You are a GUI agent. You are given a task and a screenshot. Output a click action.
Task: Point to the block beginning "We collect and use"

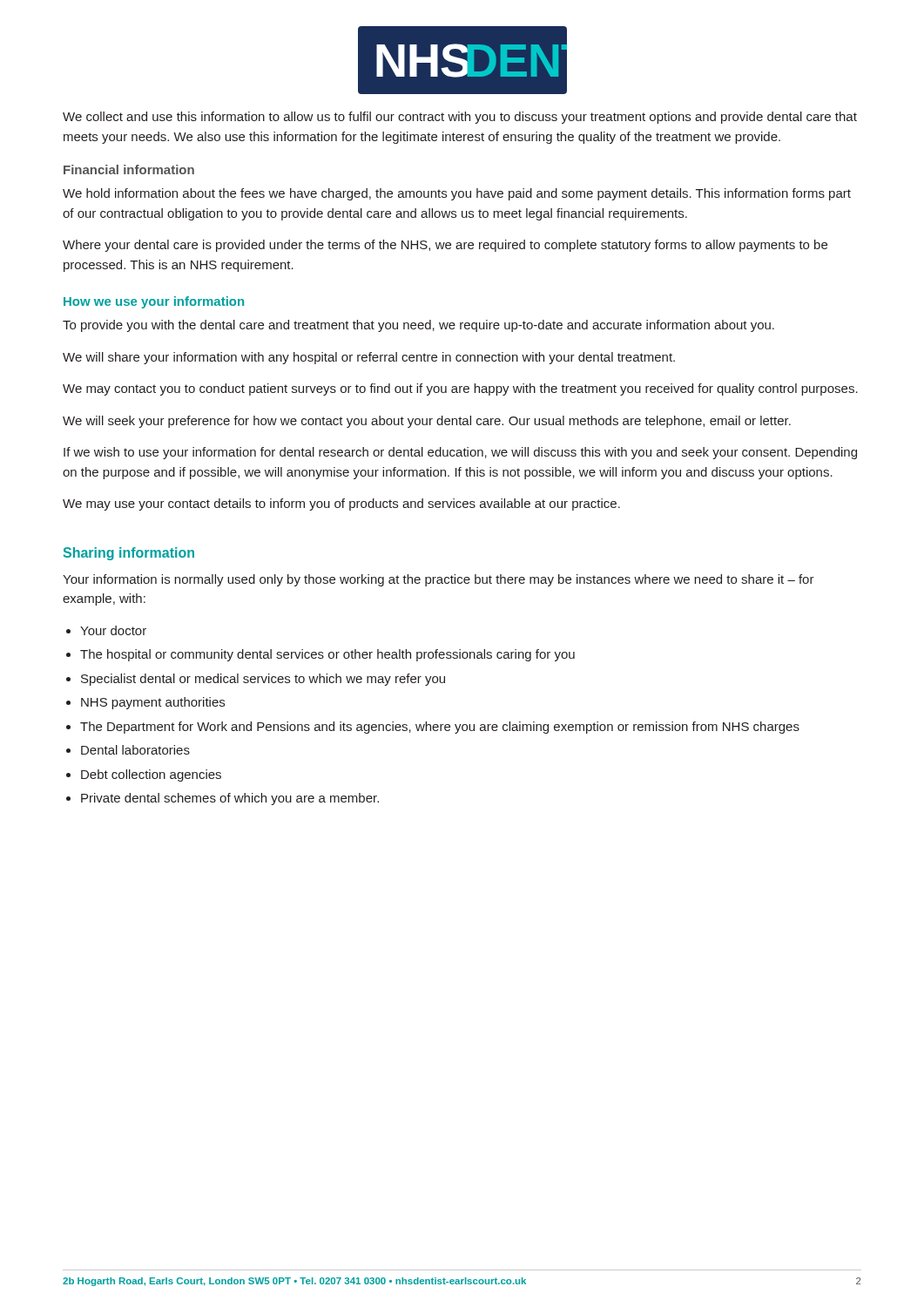(460, 126)
